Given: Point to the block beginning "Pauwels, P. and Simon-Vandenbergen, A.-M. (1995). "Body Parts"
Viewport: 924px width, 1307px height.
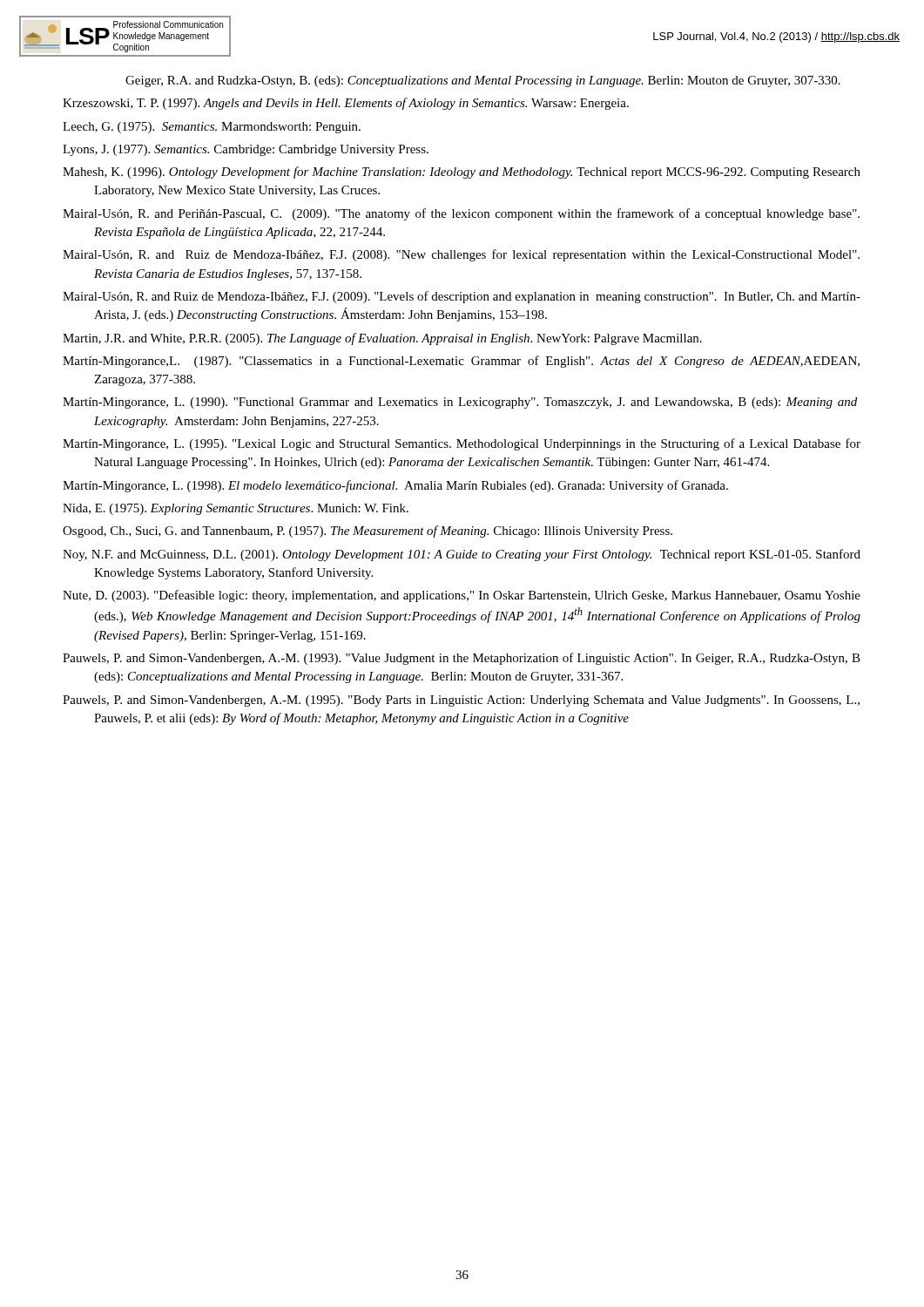Looking at the screenshot, I should point(462,709).
